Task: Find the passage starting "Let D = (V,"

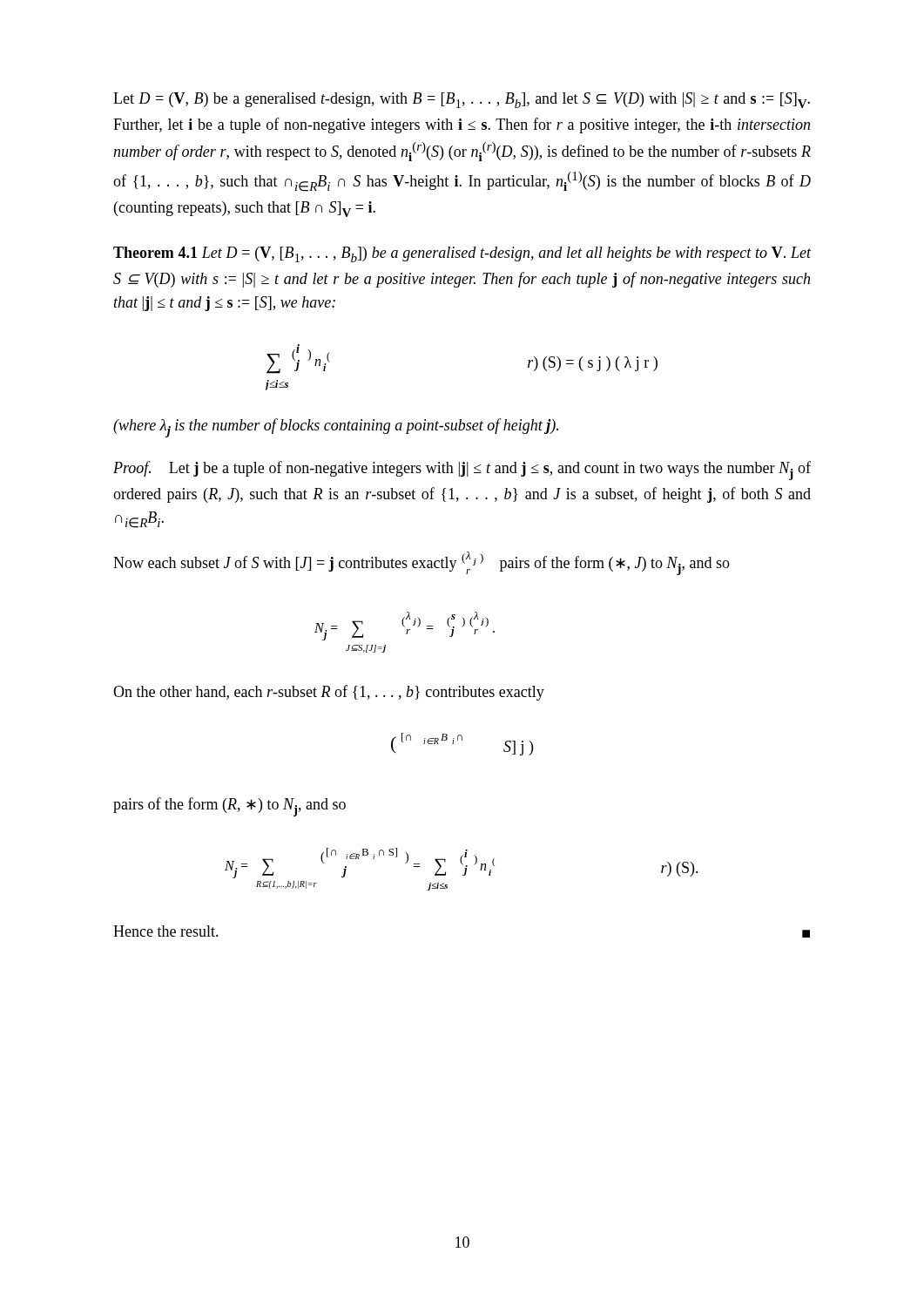Action: 462,155
